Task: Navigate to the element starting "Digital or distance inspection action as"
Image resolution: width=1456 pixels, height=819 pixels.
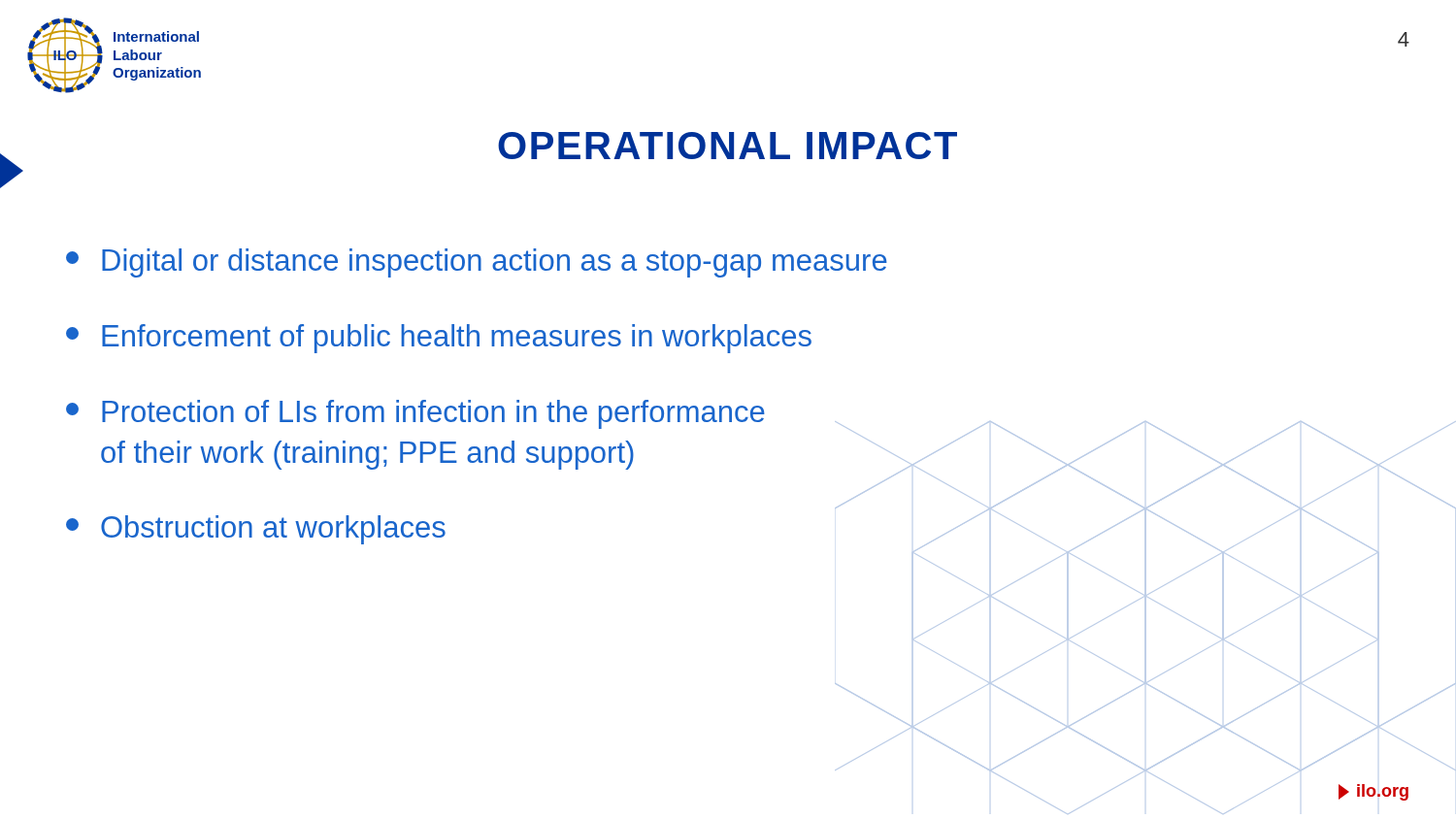Action: (x=477, y=261)
